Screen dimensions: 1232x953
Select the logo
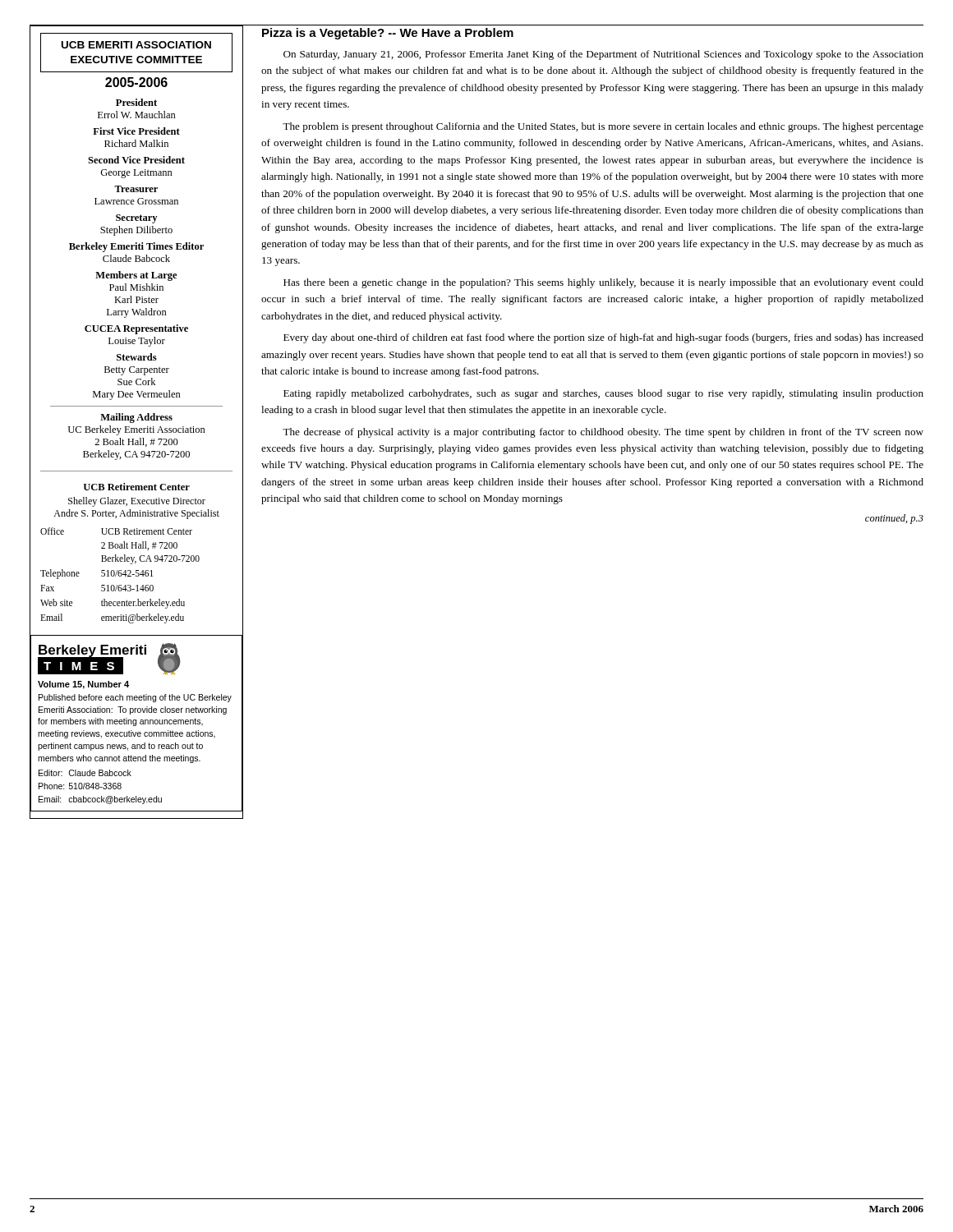136,659
